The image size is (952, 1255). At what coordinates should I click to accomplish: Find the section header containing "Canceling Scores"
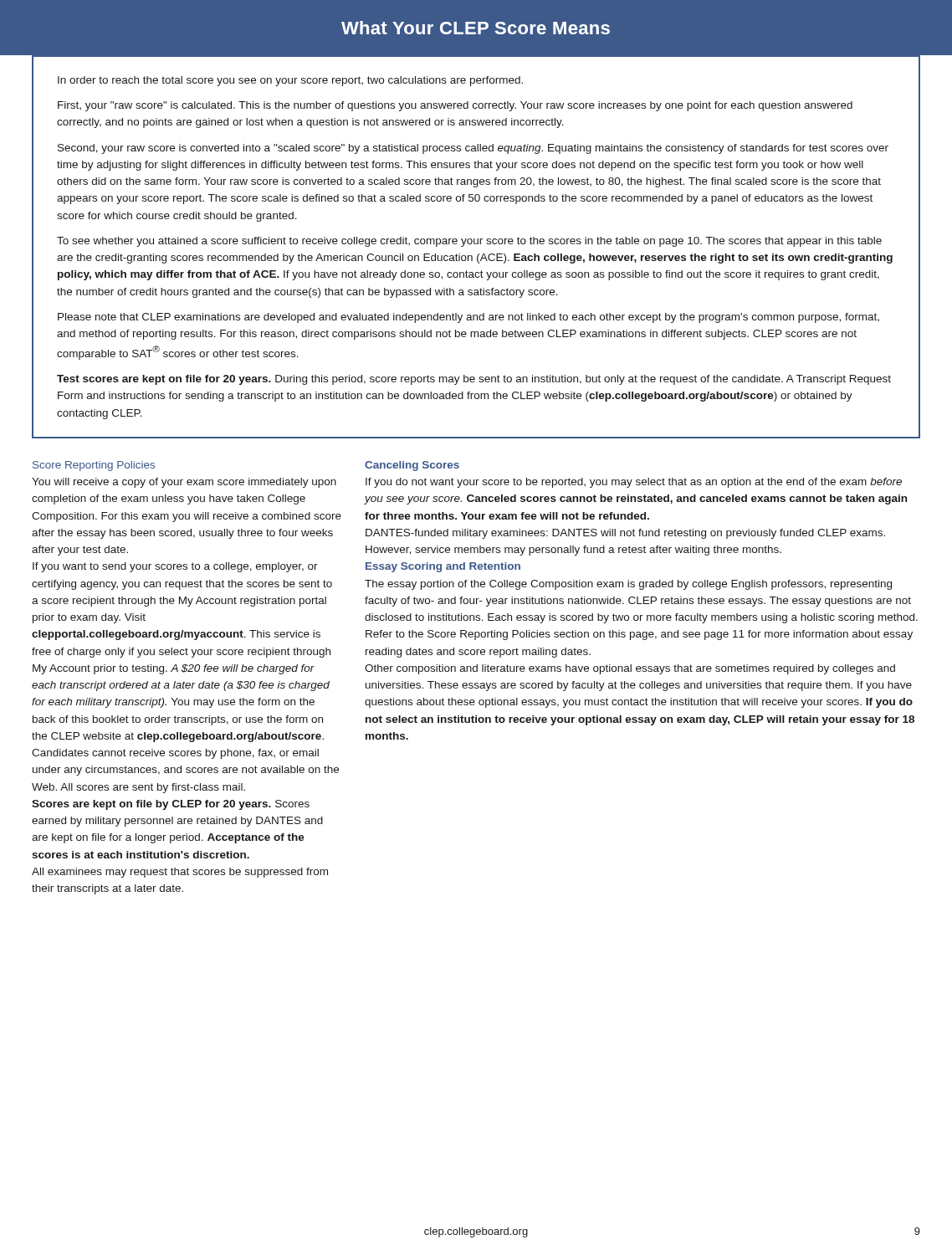click(412, 466)
